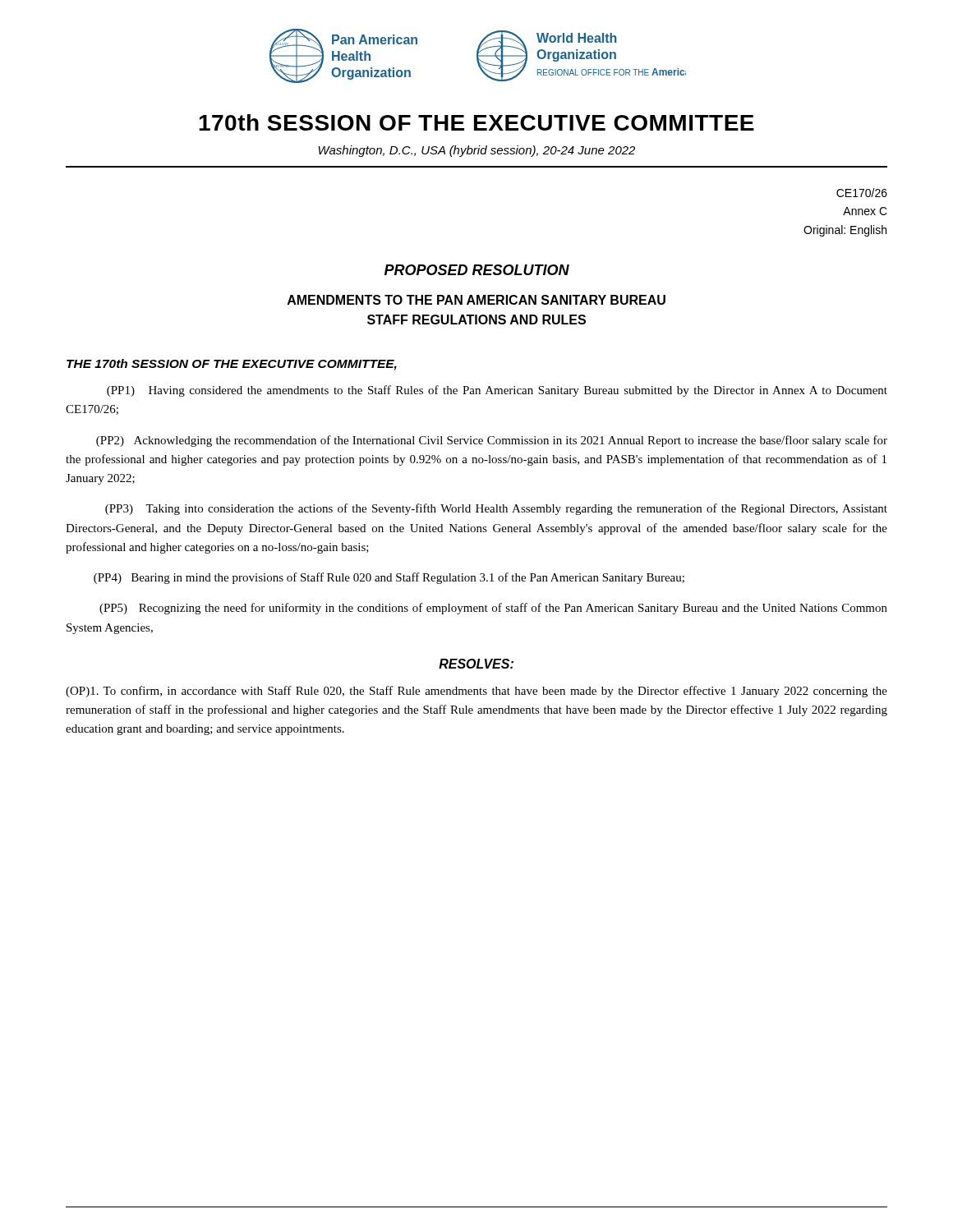Locate the block of text that opens with "(PP3) Taking into consideration the actions of the"
This screenshot has width=953, height=1232.
476,528
